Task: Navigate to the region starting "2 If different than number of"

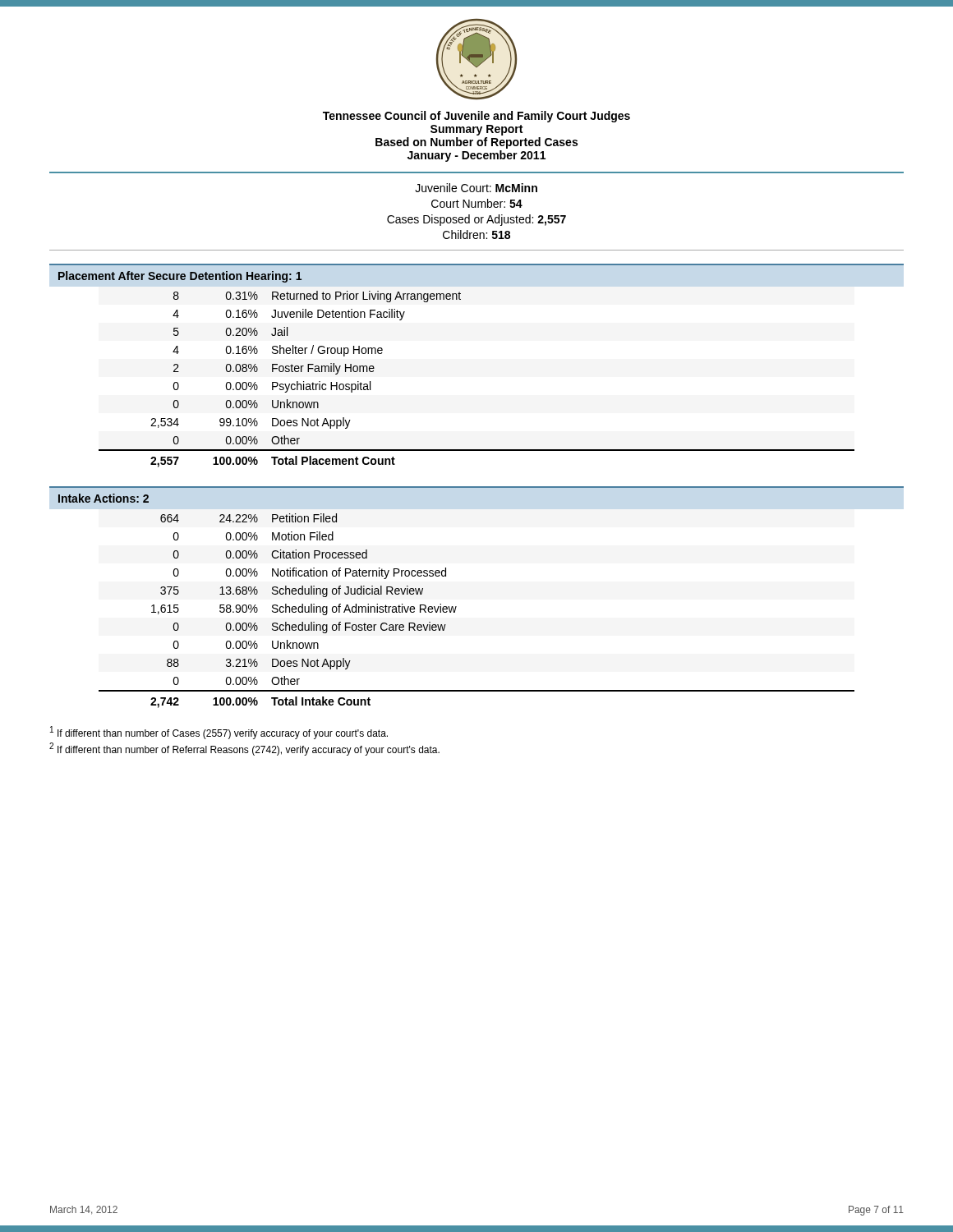Action: (x=245, y=749)
